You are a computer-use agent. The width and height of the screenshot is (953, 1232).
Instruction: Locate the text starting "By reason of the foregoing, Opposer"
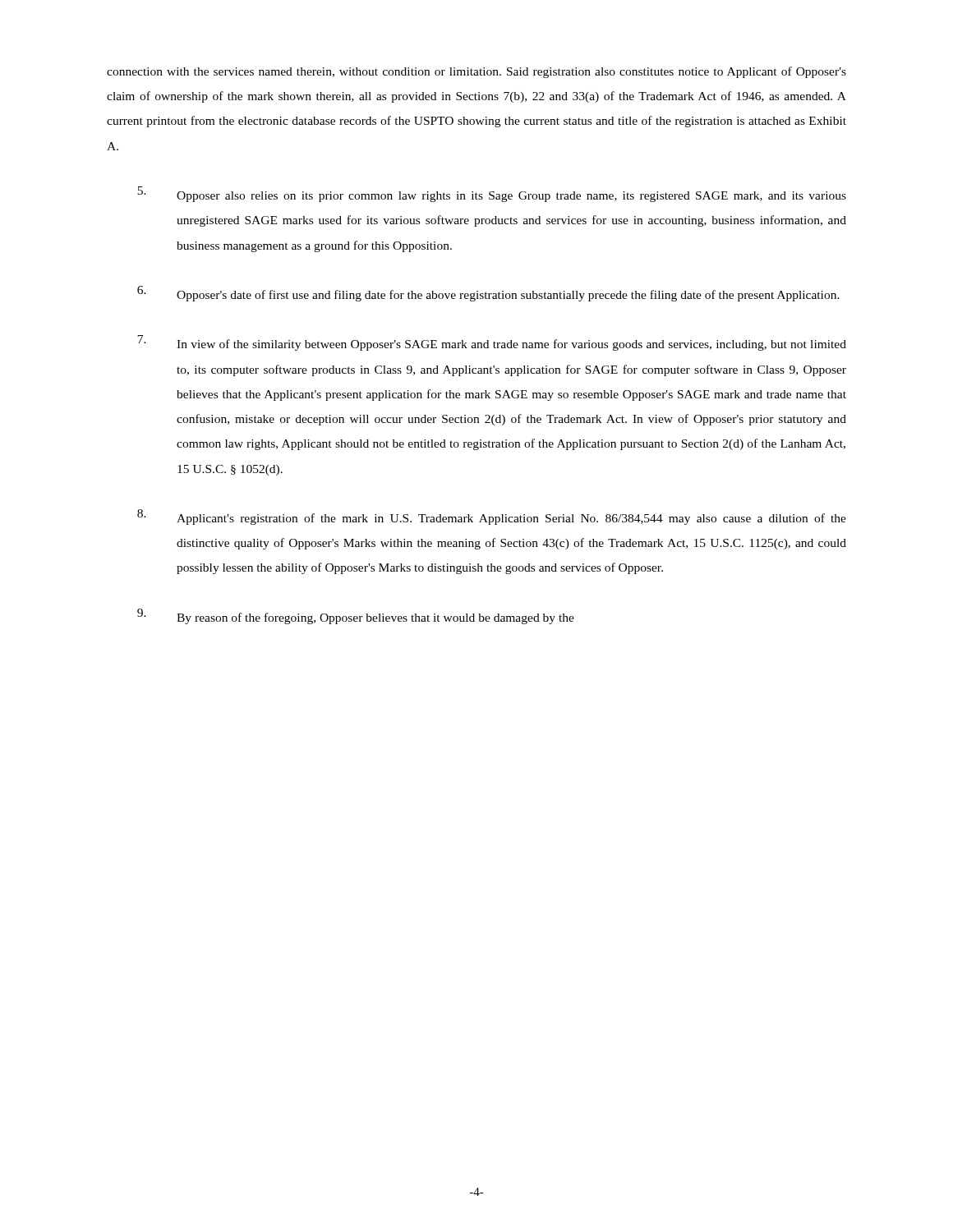click(476, 618)
